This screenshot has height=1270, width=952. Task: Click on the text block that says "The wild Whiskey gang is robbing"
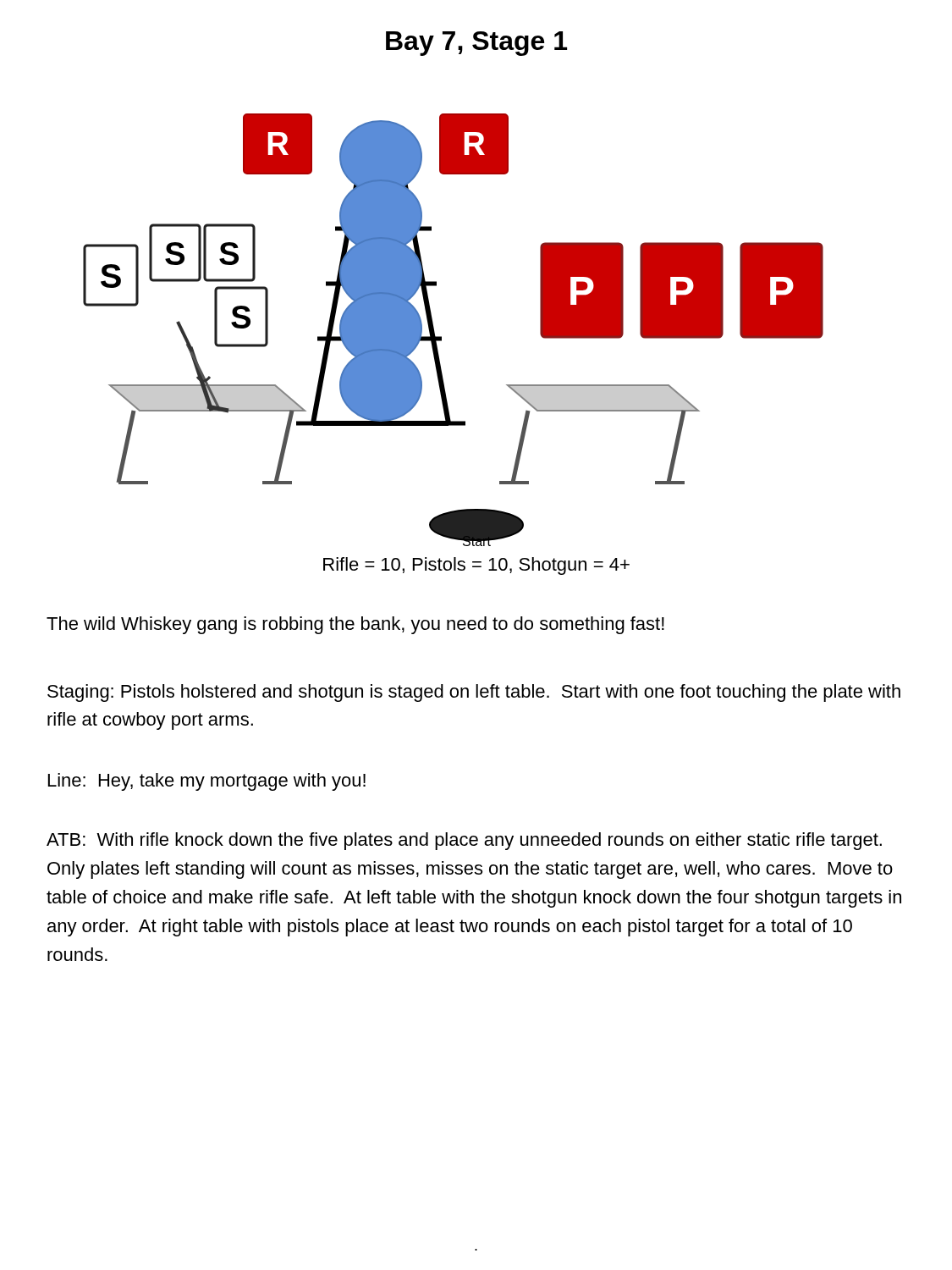[356, 624]
